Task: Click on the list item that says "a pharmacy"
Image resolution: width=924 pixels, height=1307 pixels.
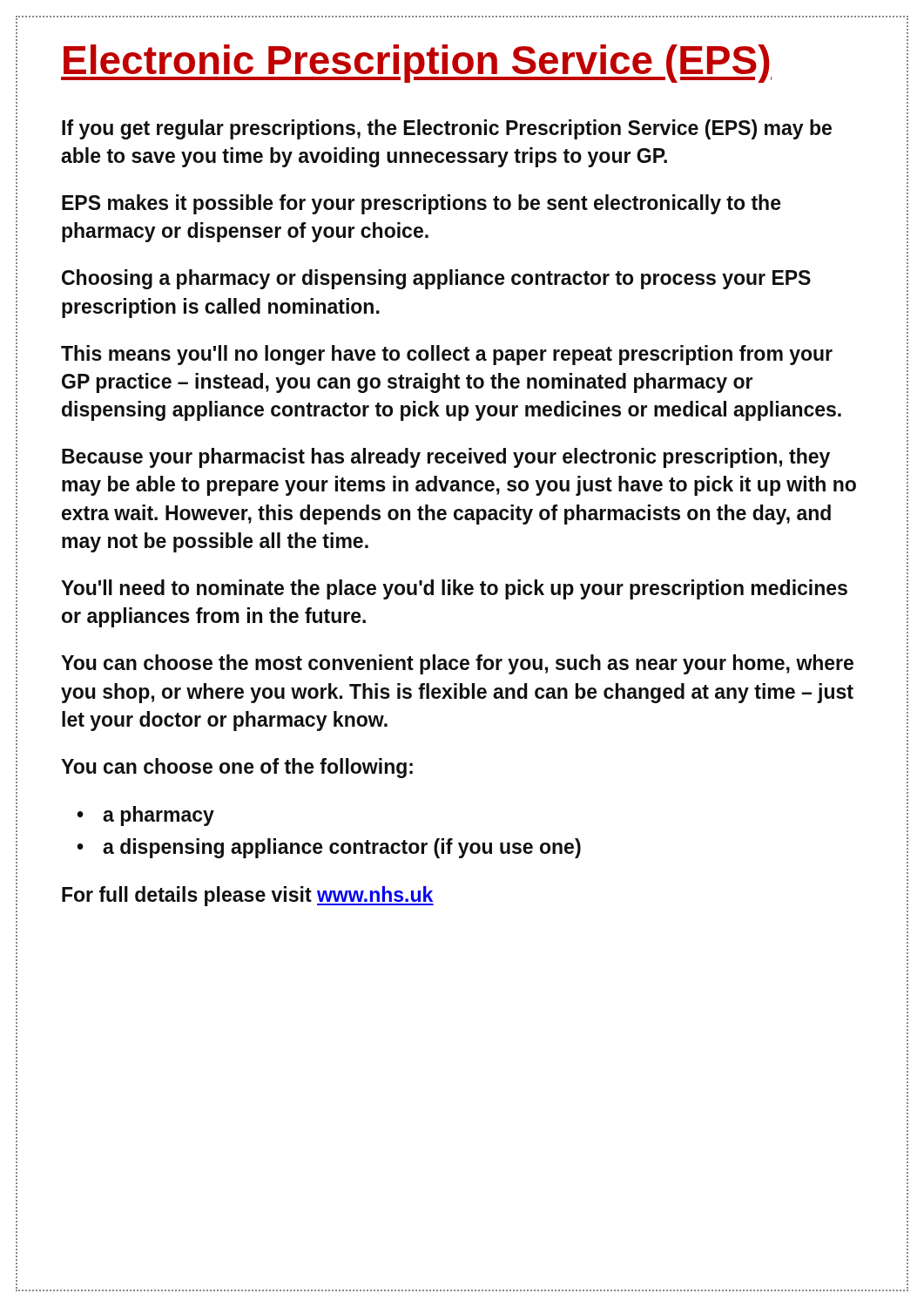Action: click(158, 815)
